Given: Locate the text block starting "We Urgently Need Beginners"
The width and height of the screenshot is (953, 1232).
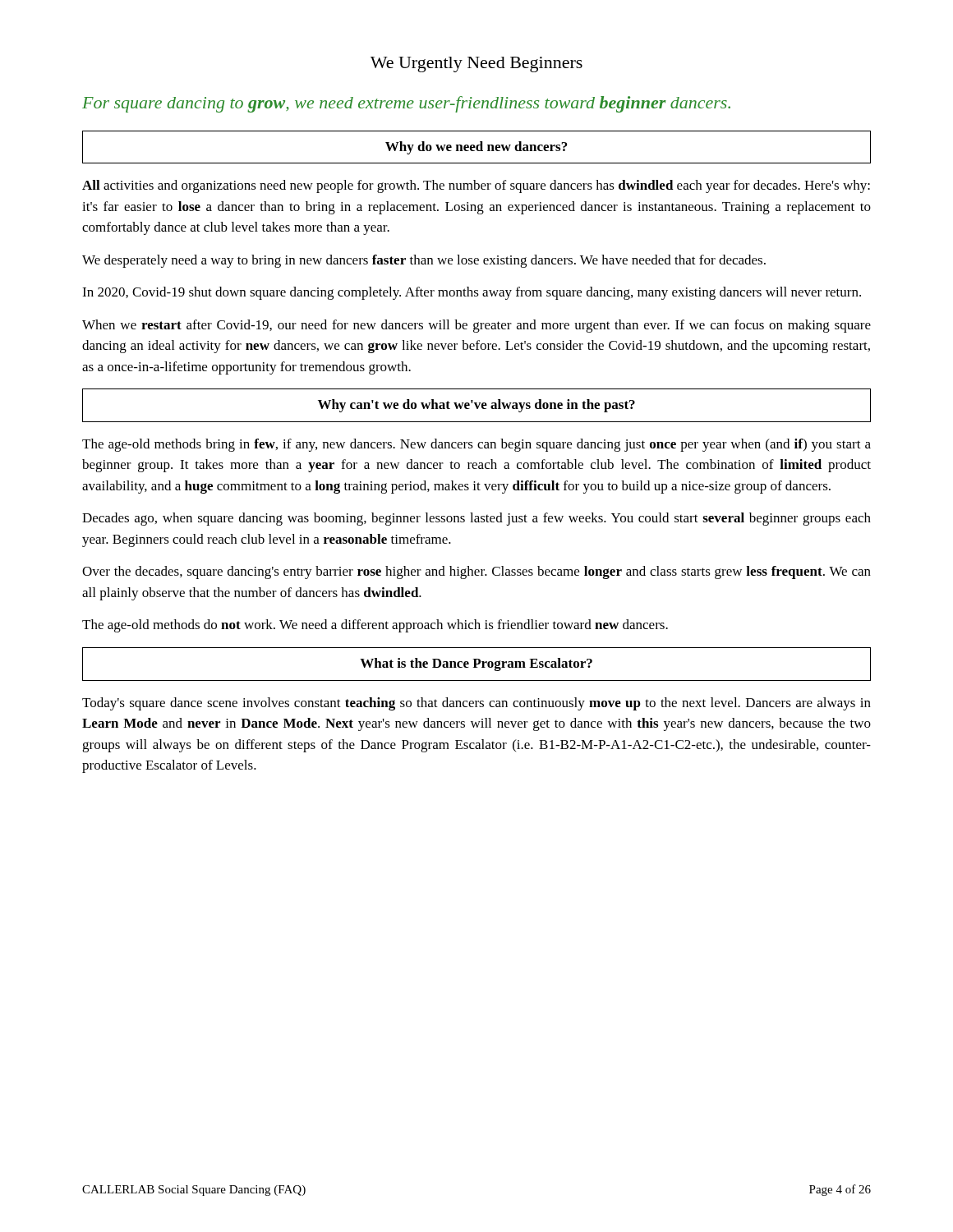Looking at the screenshot, I should click(476, 62).
